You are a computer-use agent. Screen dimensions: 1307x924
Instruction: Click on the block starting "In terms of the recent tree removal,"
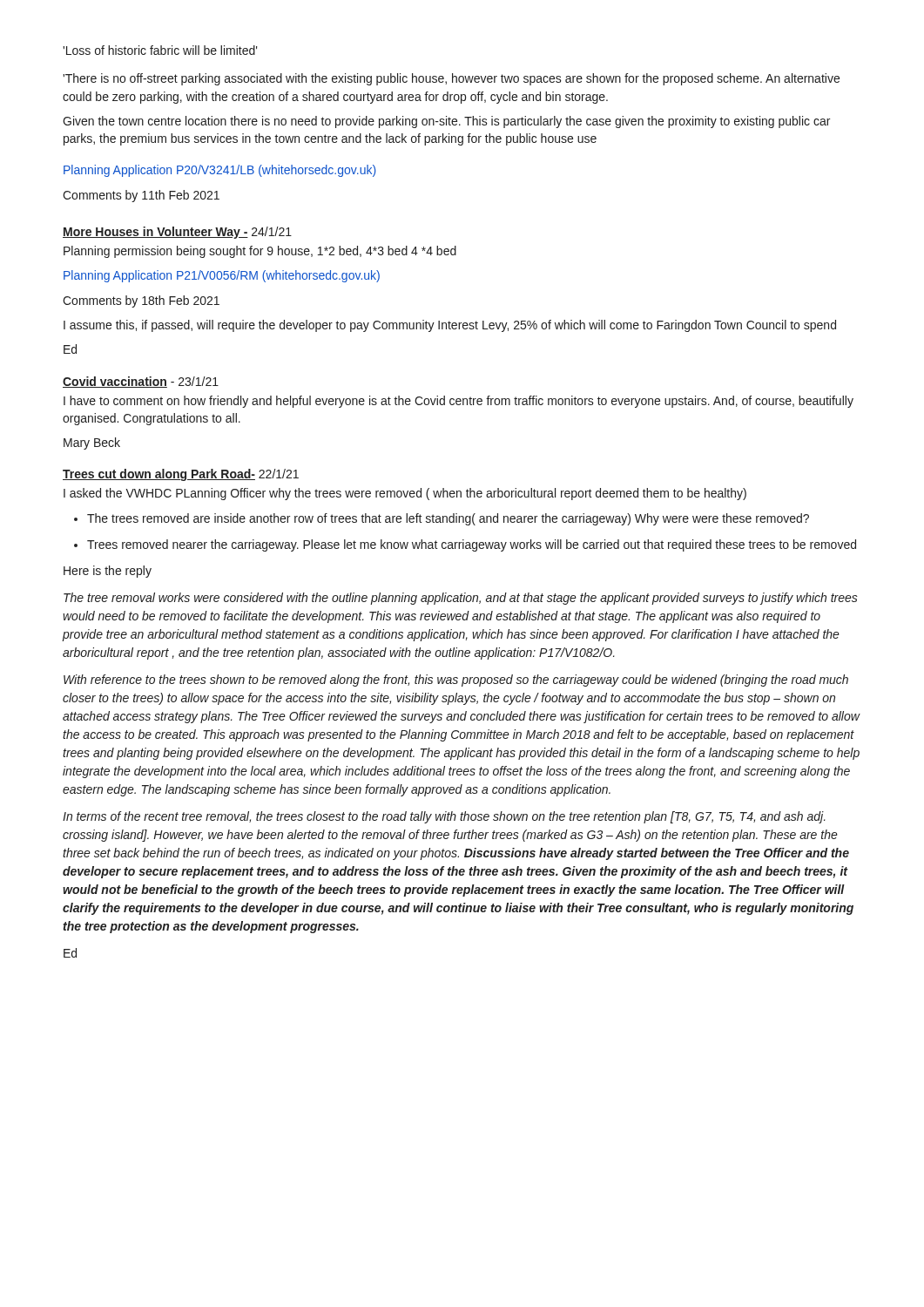pyautogui.click(x=462, y=885)
